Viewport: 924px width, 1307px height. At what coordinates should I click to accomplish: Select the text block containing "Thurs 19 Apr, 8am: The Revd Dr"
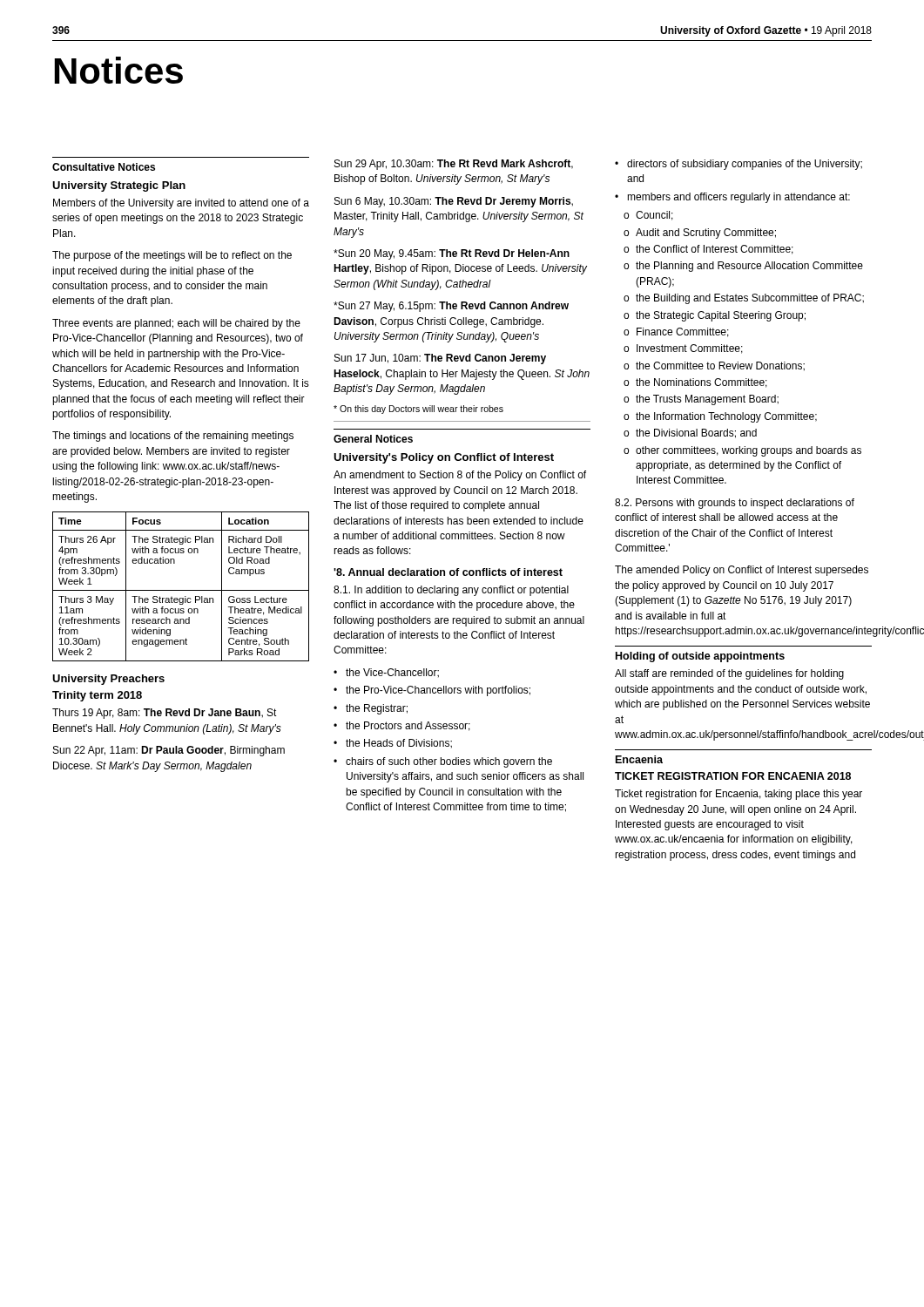167,721
